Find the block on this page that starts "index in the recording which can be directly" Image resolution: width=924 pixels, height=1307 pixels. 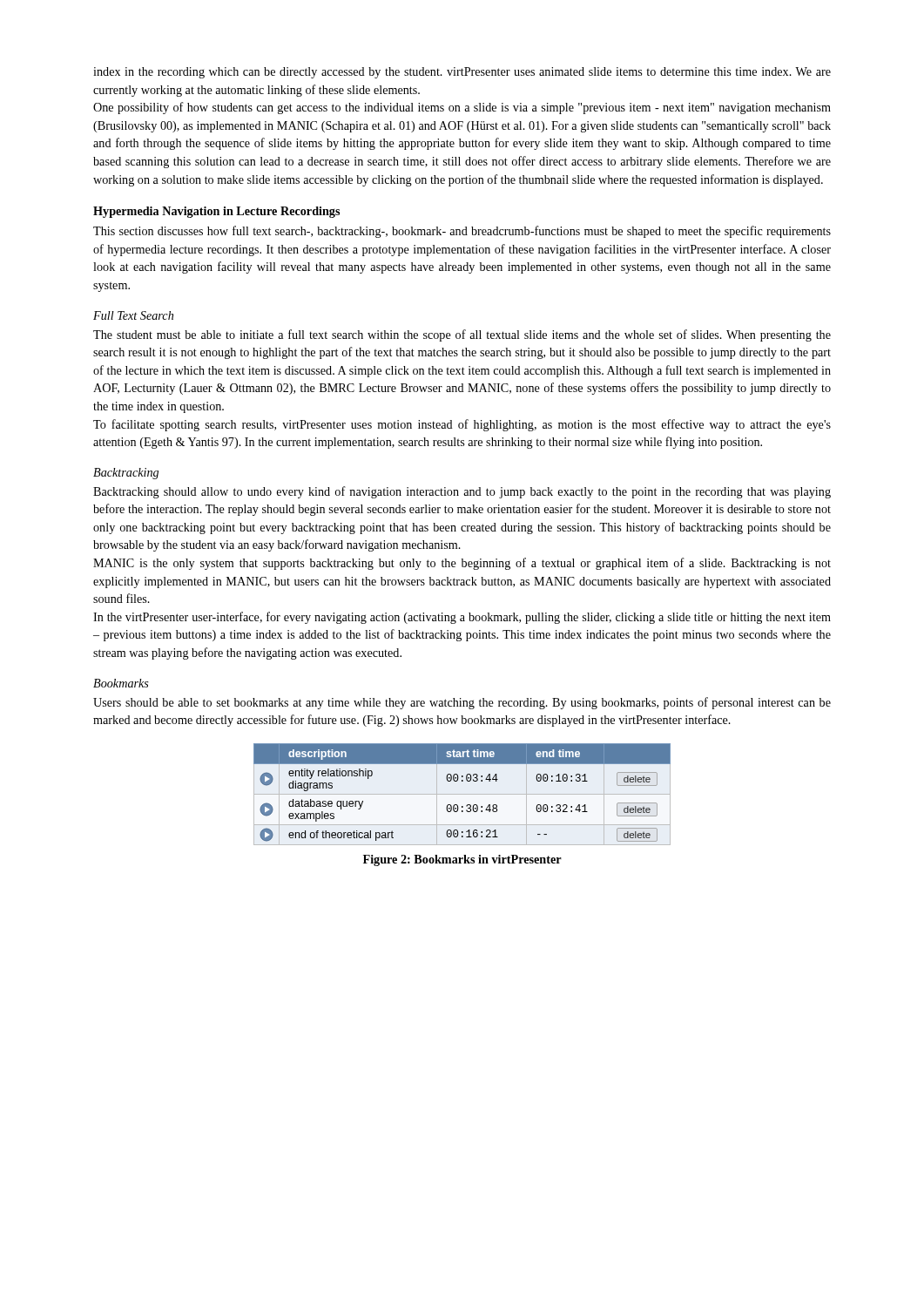[462, 125]
